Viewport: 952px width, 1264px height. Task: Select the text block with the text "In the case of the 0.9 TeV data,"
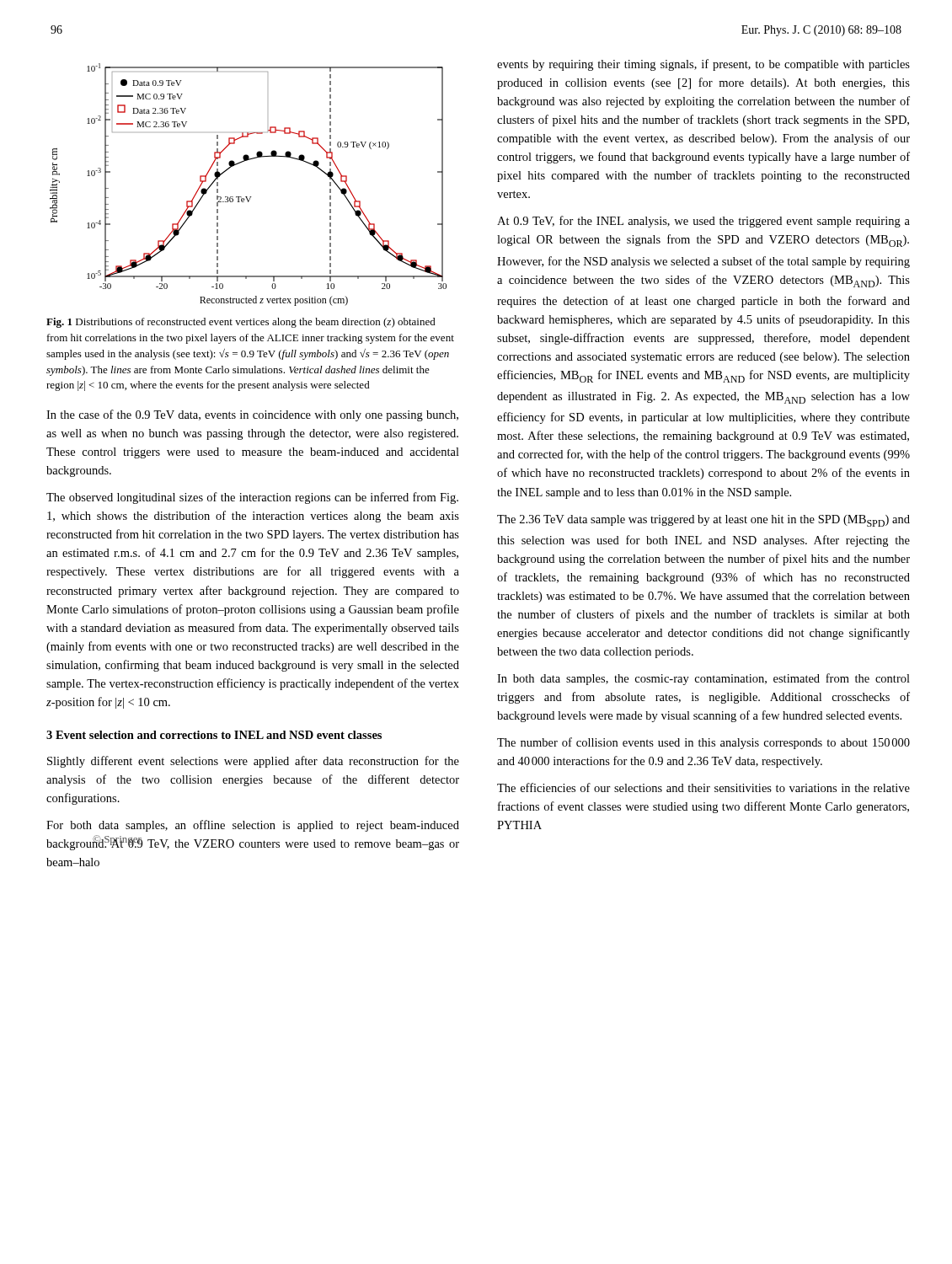(253, 443)
